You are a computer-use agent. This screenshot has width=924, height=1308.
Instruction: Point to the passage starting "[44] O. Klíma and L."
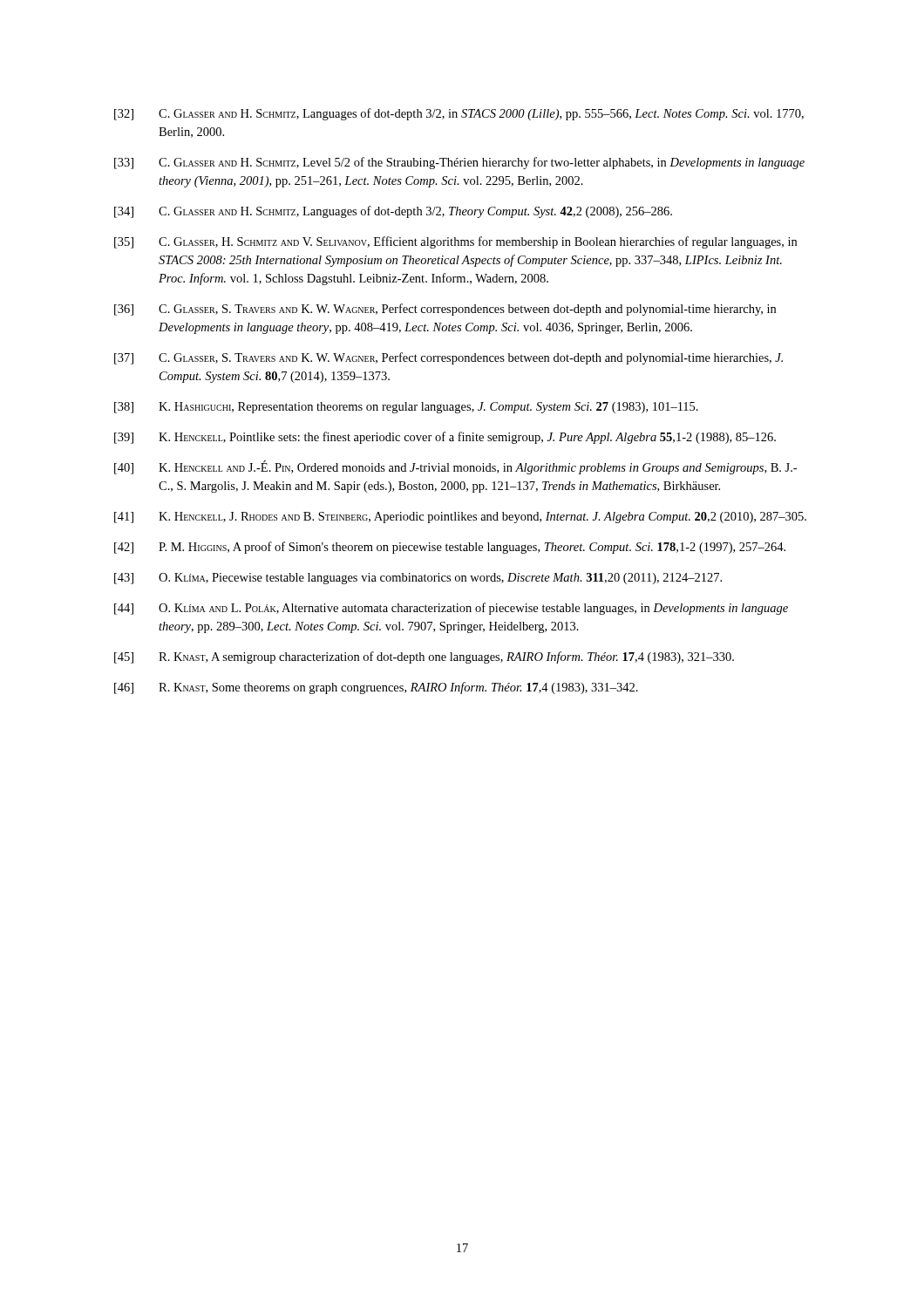pos(462,618)
